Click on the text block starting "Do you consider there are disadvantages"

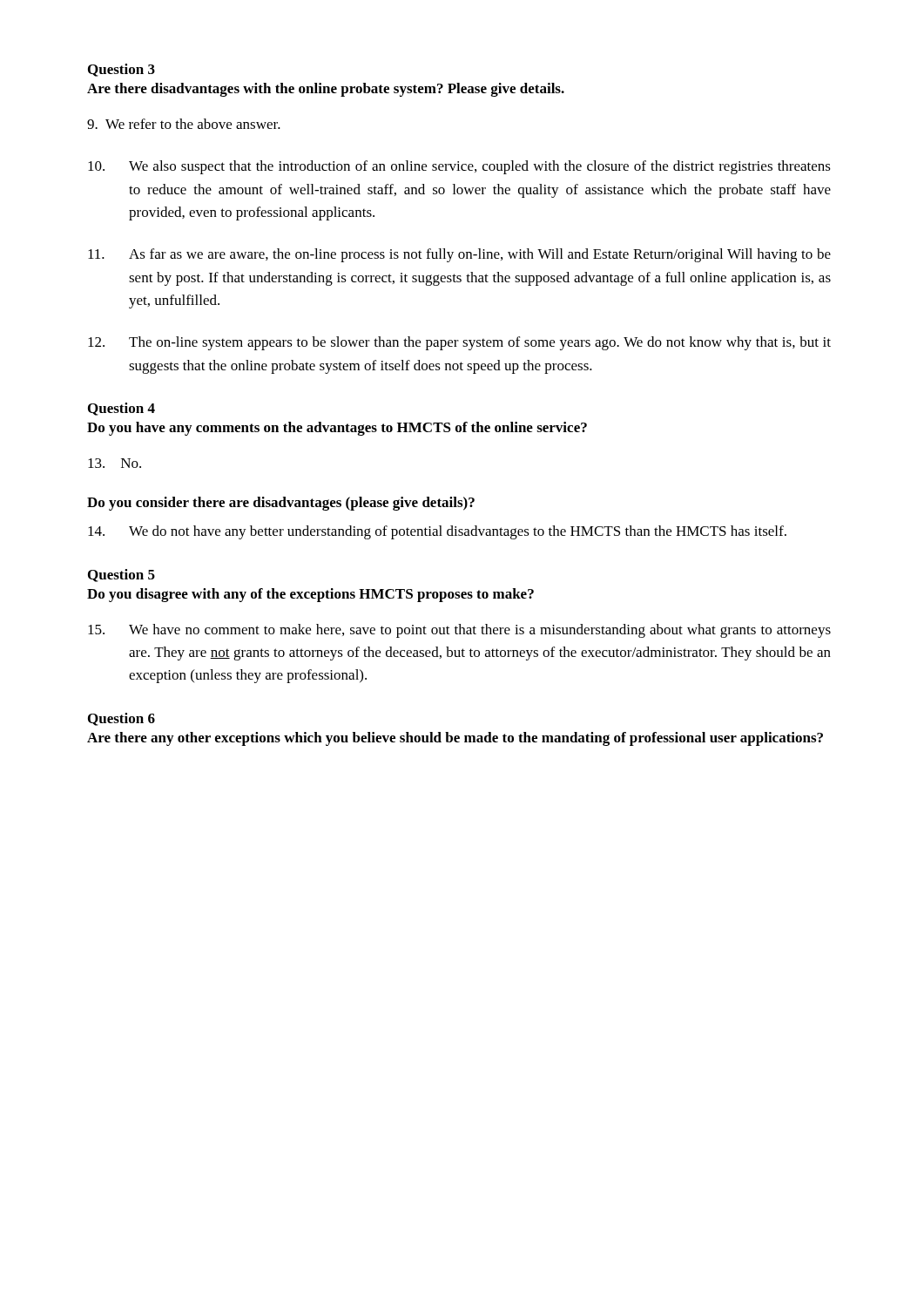point(462,503)
